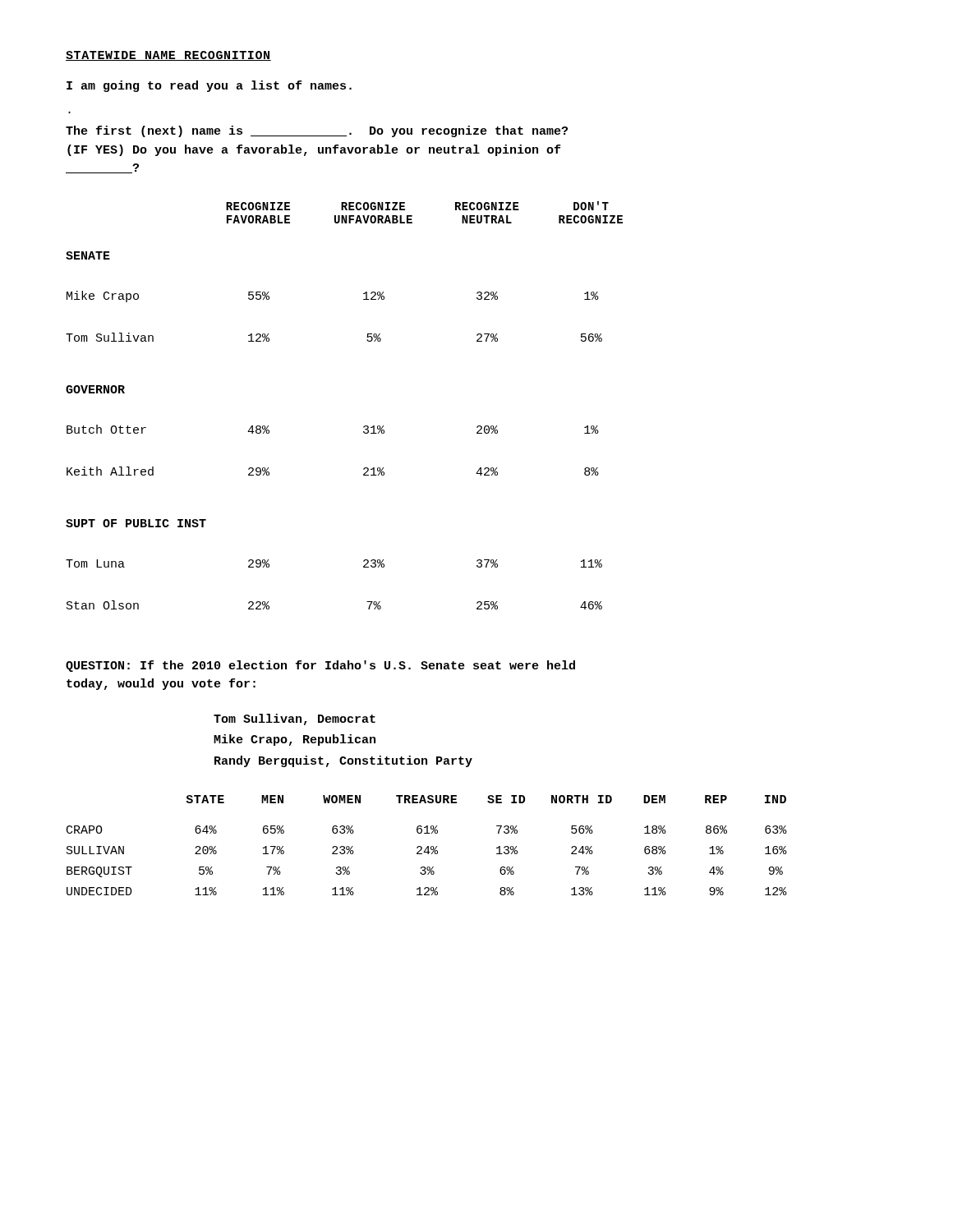Click on the text block that says "QUESTION: If the 2010"
The width and height of the screenshot is (953, 1232).
(x=321, y=675)
